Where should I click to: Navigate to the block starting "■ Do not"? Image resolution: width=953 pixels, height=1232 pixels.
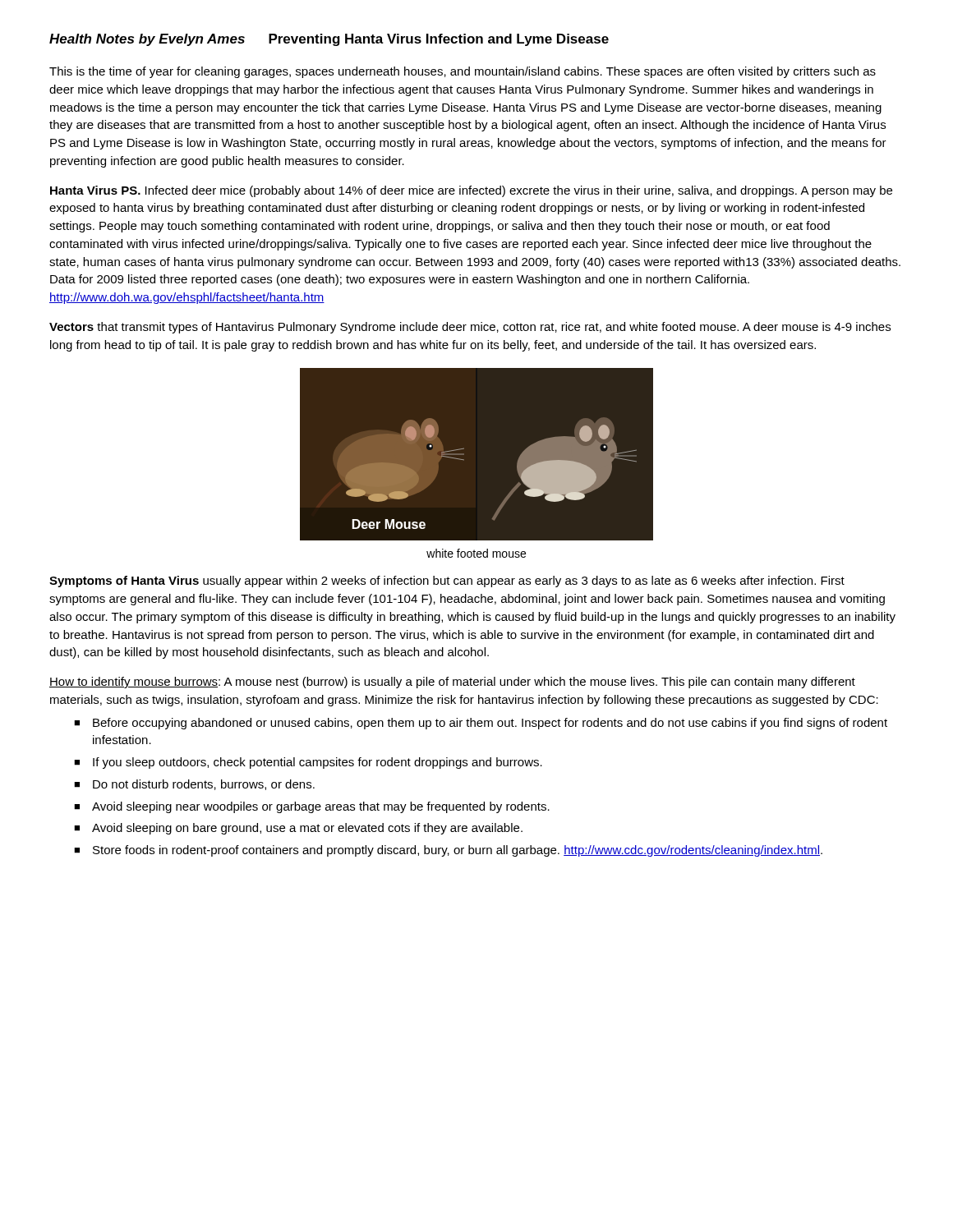tap(195, 784)
